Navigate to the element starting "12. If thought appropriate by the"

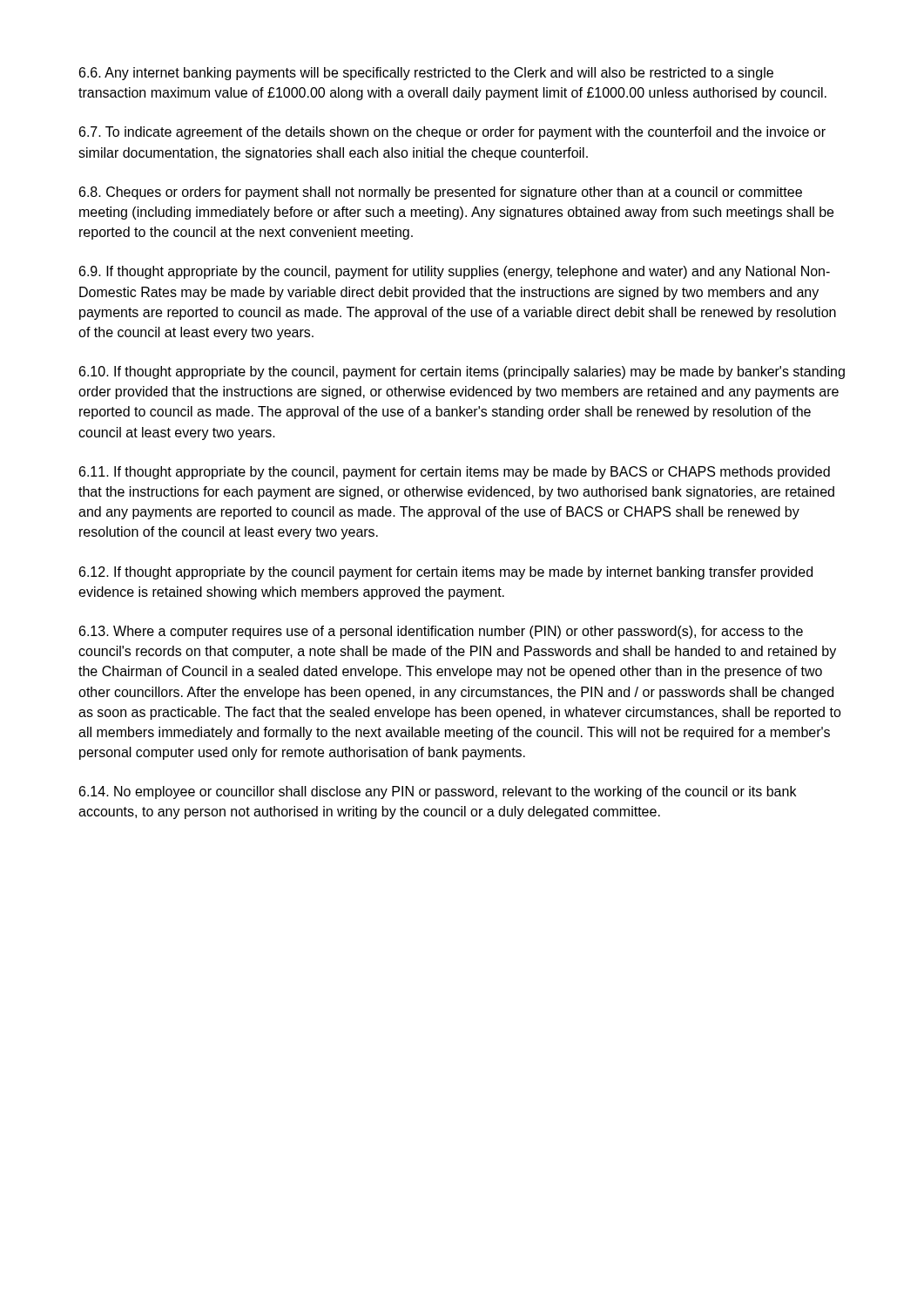(x=446, y=582)
